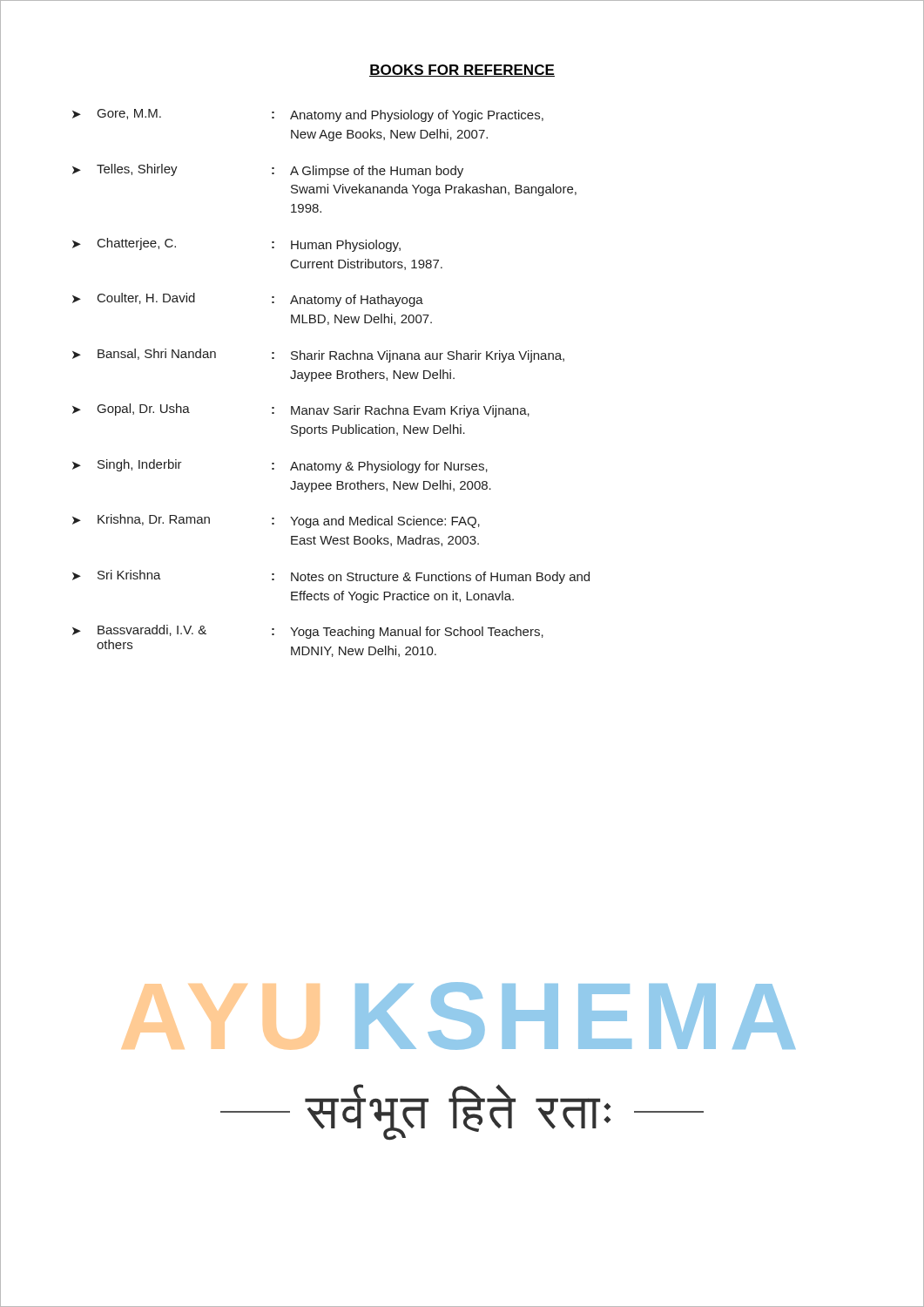This screenshot has width=924, height=1307.
Task: Click on the block starting "➤ Sri Krishna :"
Action: pyautogui.click(x=462, y=586)
